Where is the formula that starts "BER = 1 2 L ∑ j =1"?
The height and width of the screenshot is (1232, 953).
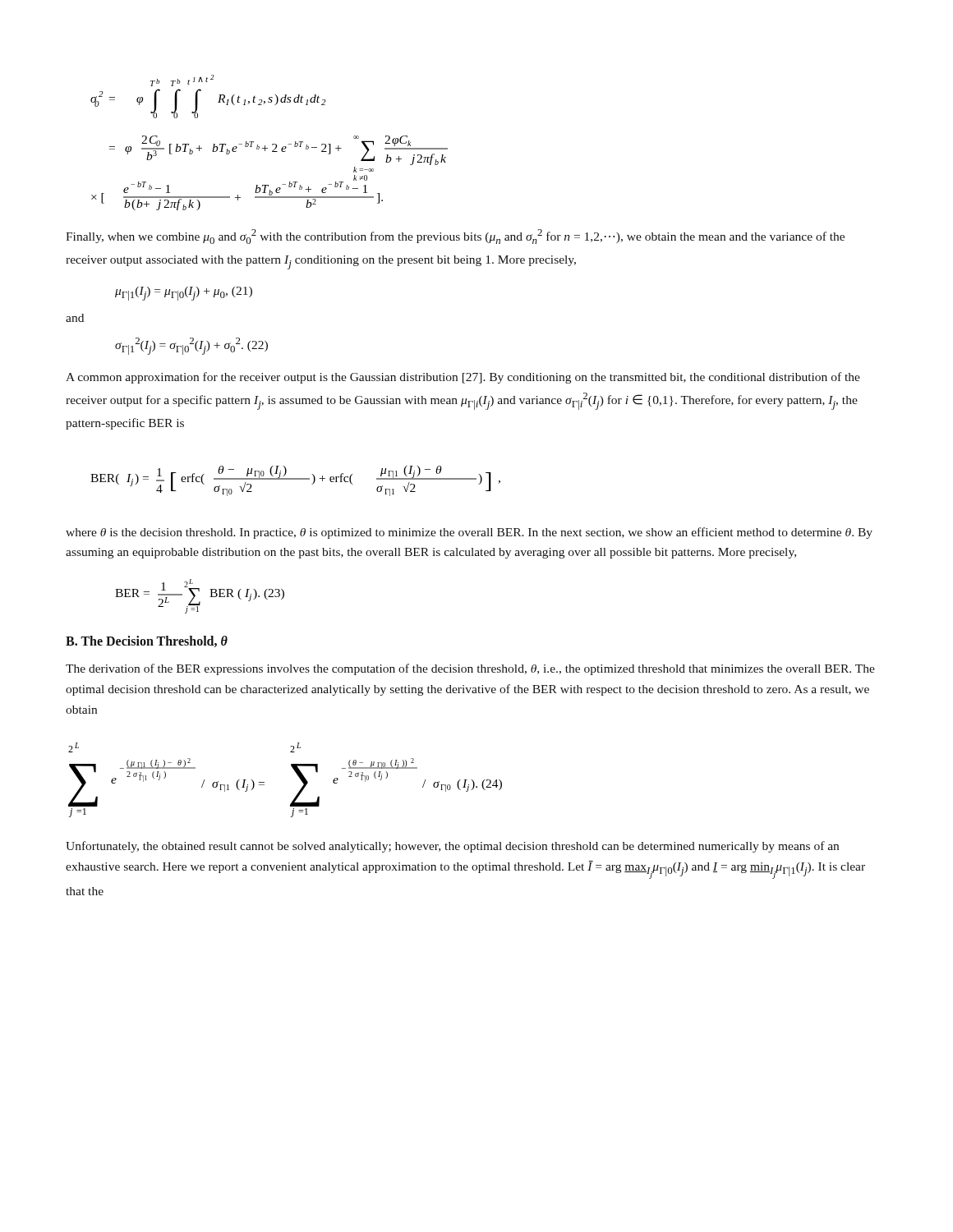259,593
